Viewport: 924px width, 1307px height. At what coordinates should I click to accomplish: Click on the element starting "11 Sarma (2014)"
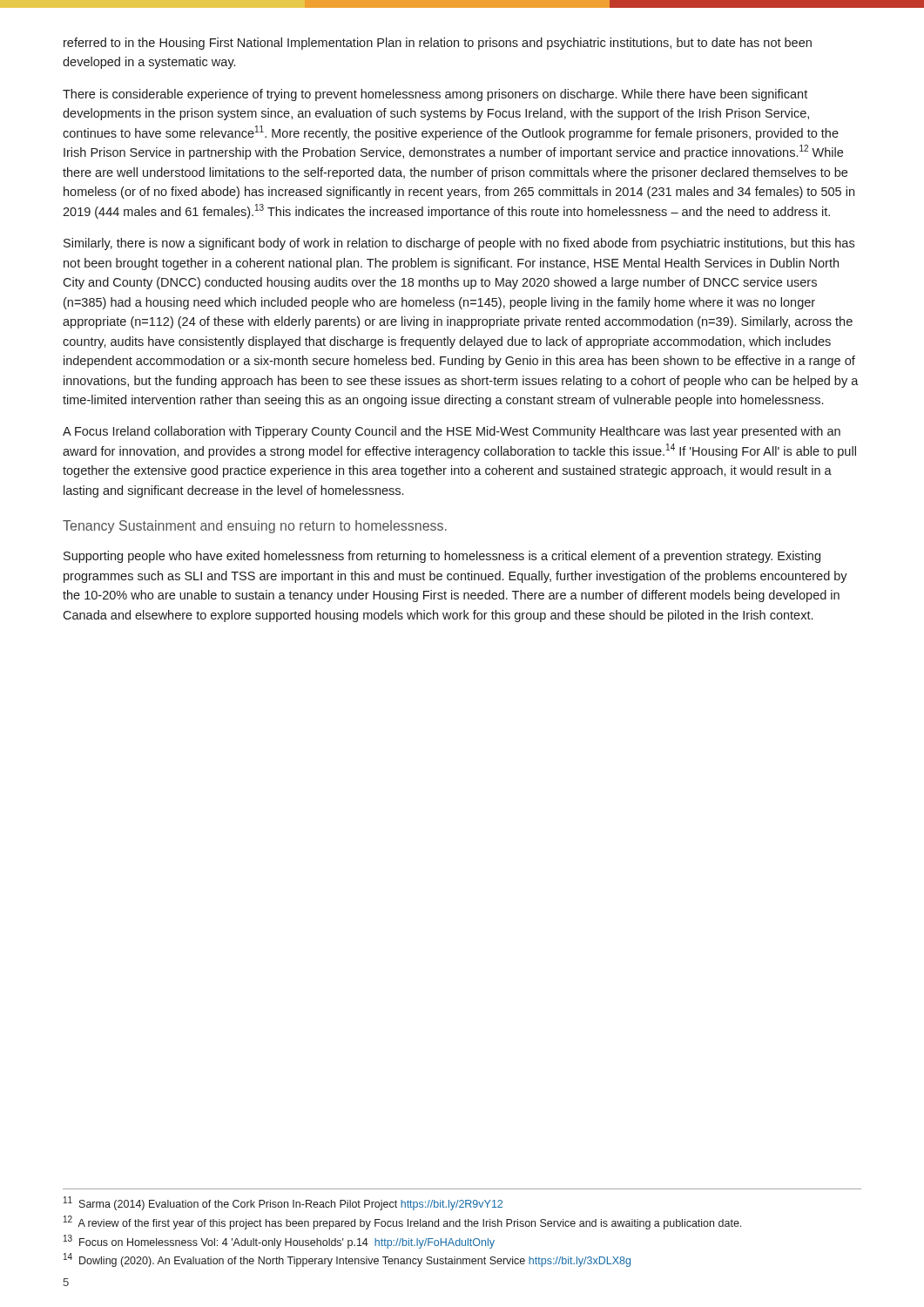tap(462, 1204)
